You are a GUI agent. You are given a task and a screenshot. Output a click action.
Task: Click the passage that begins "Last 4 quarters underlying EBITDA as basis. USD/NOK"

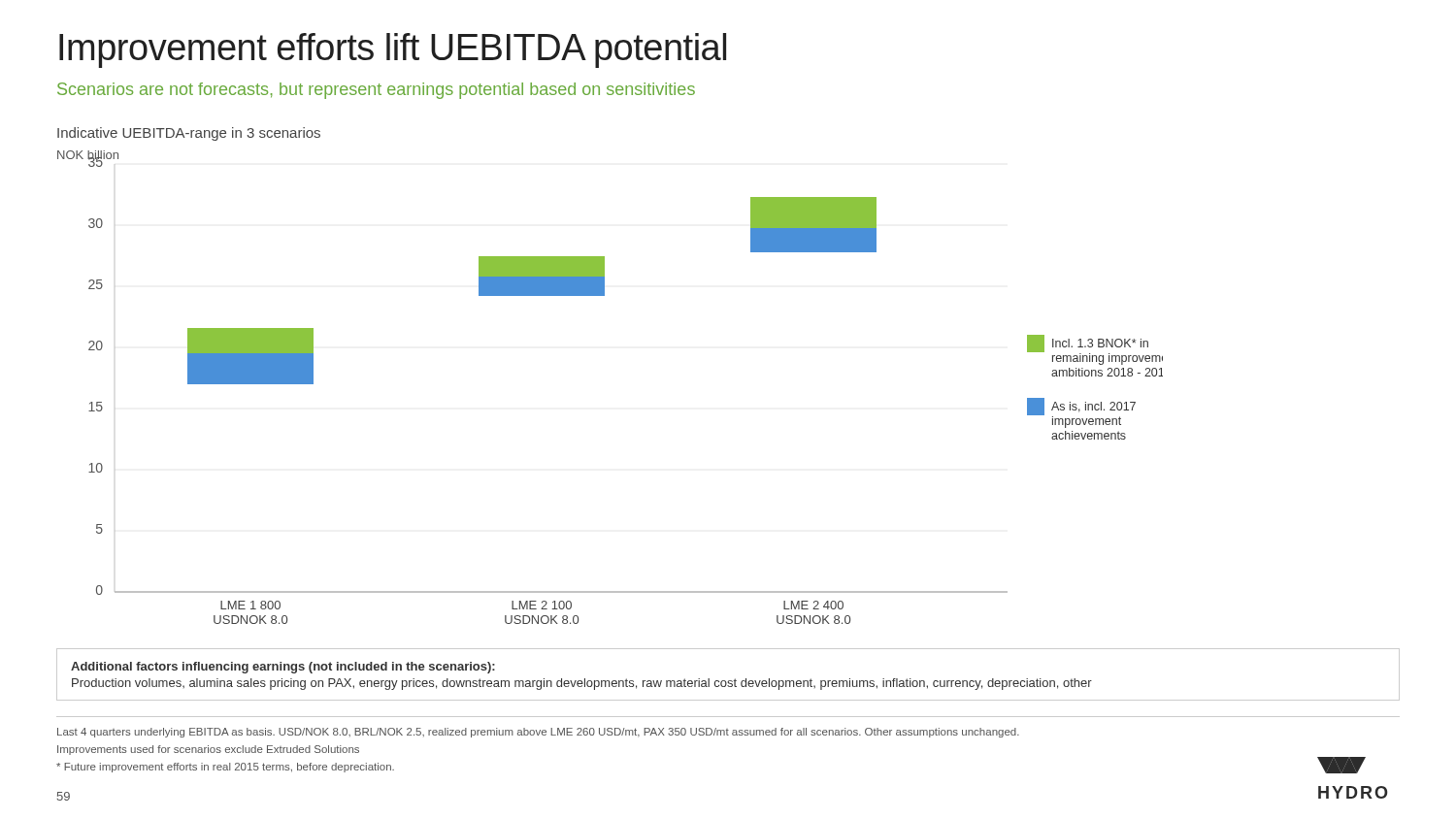538,733
